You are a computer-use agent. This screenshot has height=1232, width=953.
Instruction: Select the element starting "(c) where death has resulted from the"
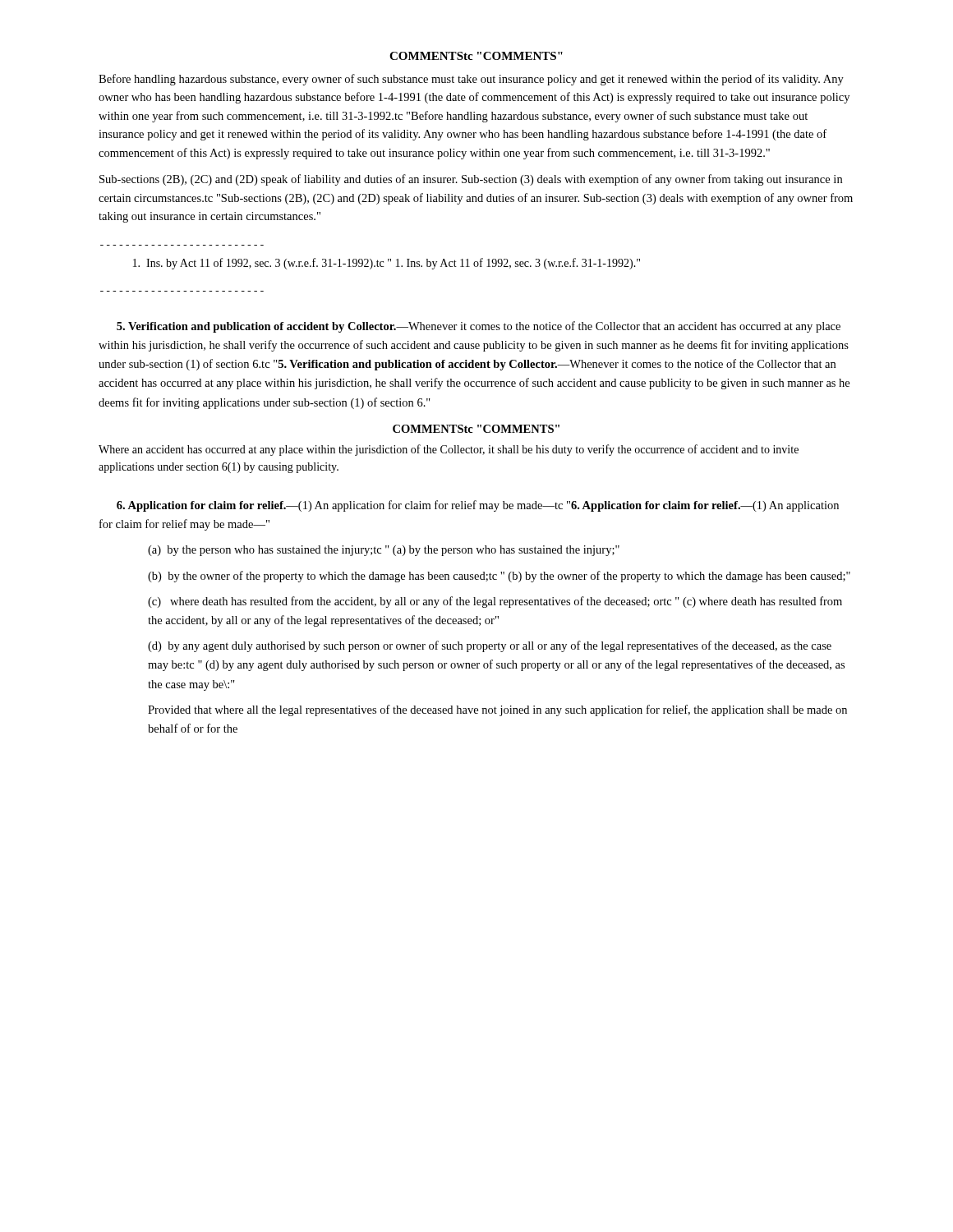(x=495, y=611)
